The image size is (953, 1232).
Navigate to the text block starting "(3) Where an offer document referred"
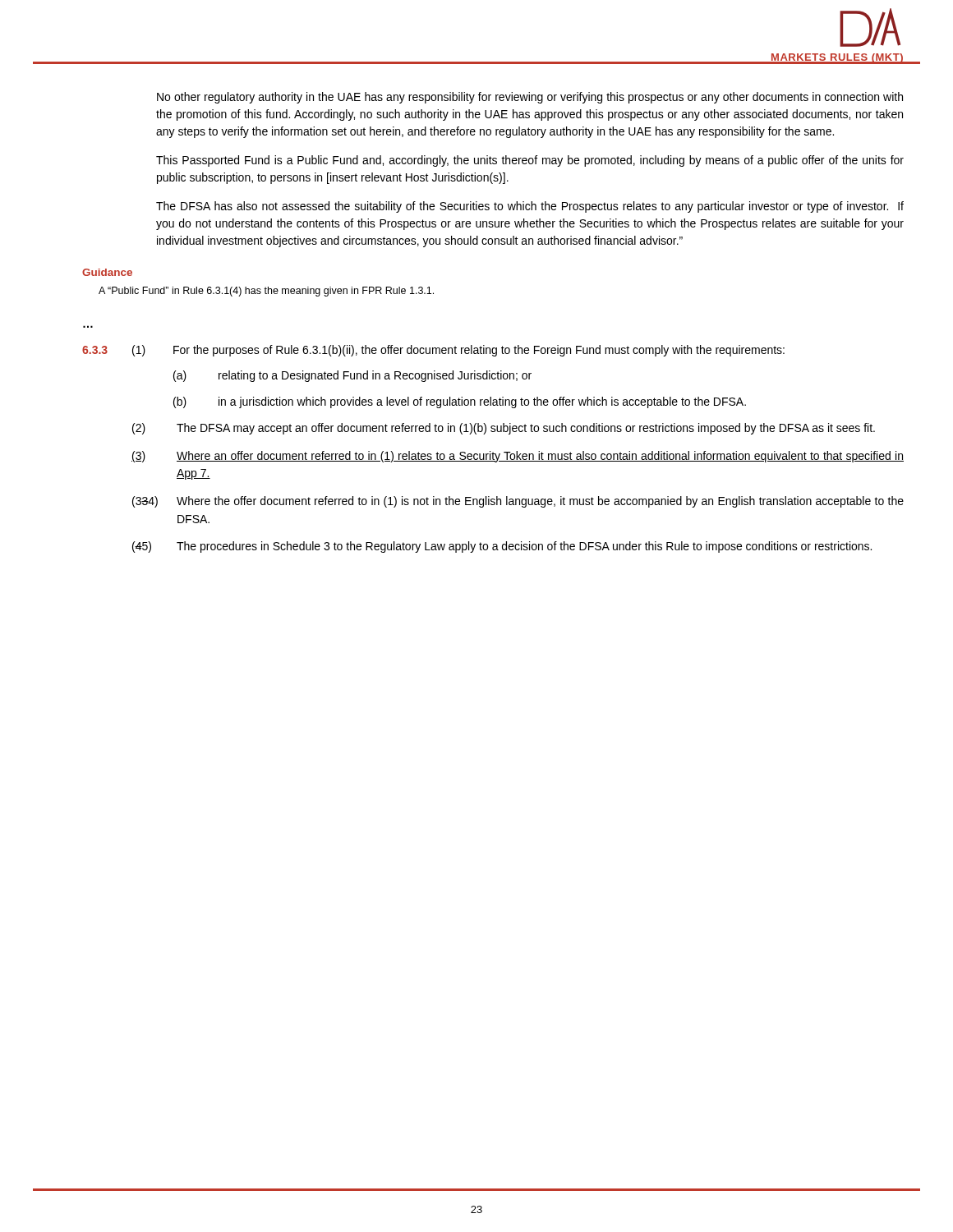518,465
